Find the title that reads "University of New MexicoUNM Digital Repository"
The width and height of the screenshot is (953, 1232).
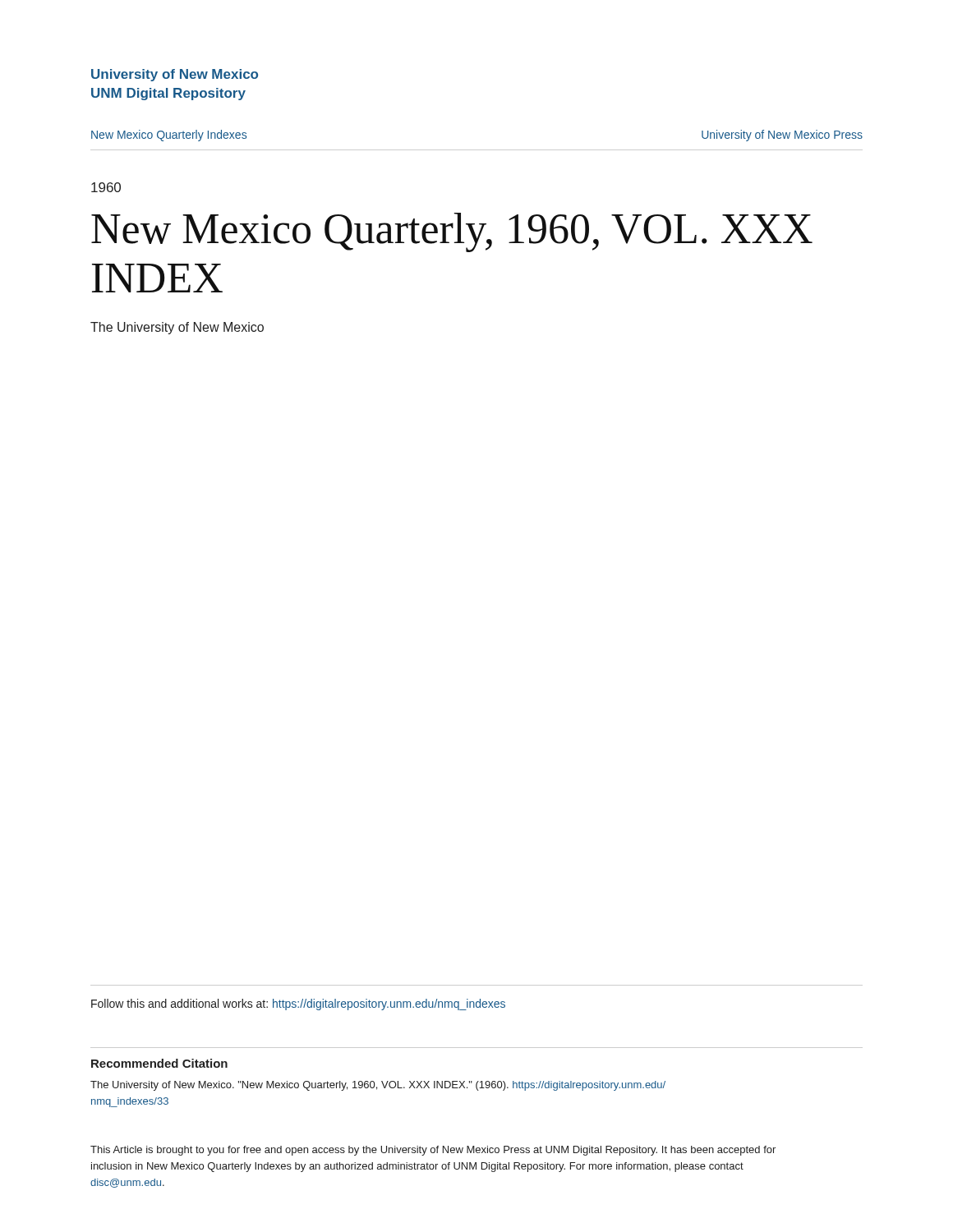point(175,75)
